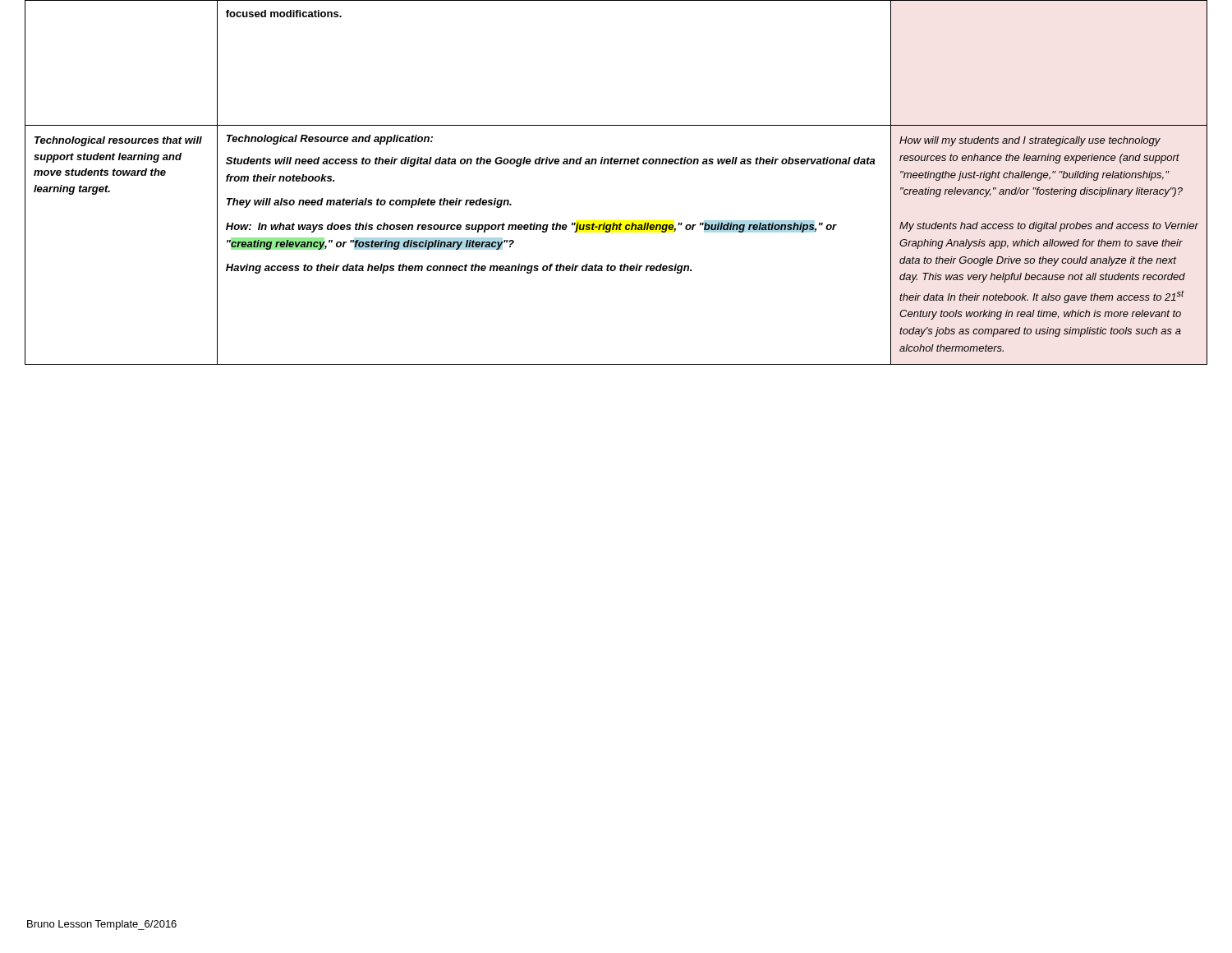Find the table that mentions "Technological resources that will support"
The image size is (1232, 953).
pyautogui.click(x=616, y=245)
